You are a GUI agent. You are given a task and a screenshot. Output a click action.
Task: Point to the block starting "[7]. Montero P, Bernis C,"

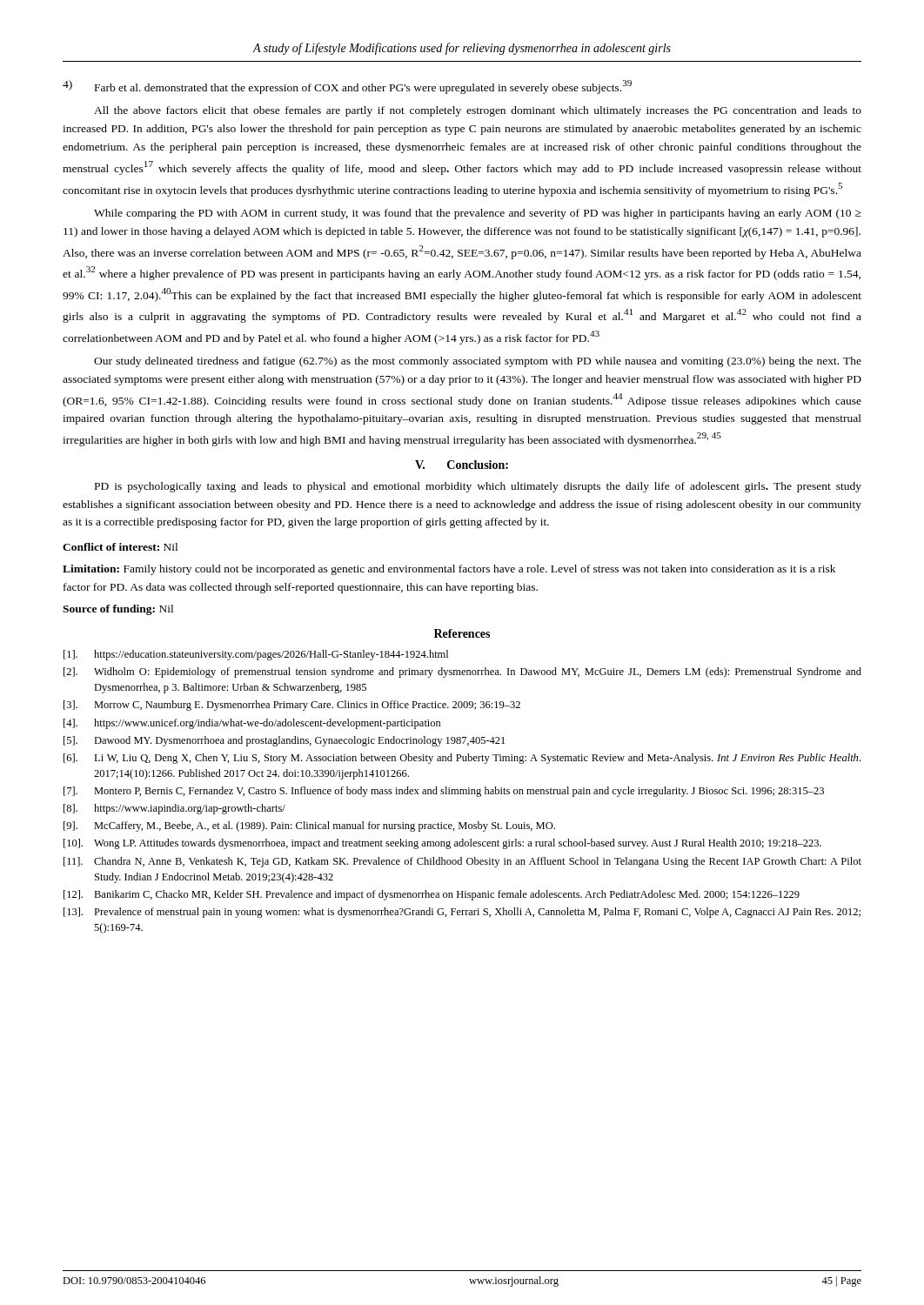462,791
